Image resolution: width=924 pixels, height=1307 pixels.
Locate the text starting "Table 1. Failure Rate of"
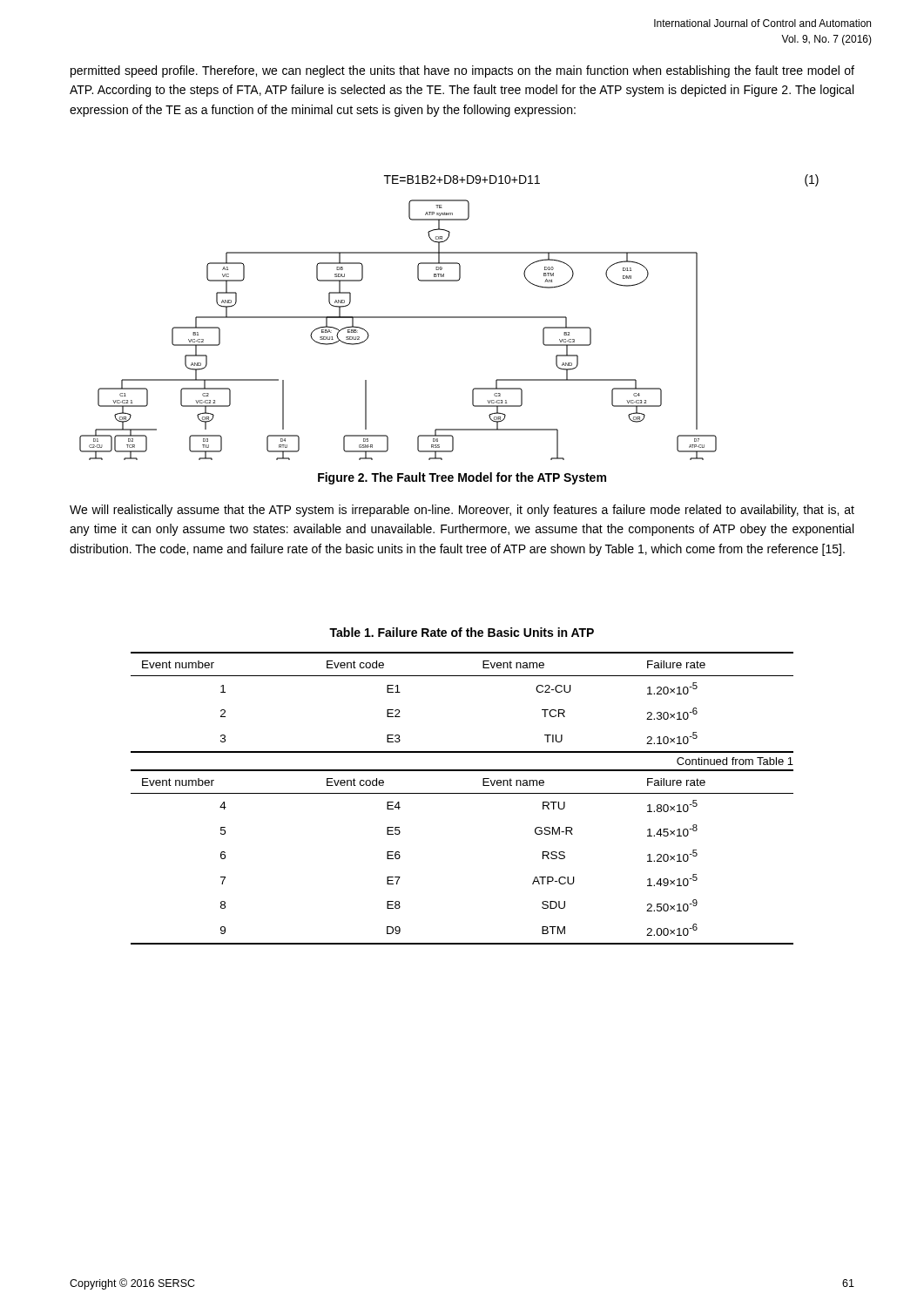[x=462, y=633]
